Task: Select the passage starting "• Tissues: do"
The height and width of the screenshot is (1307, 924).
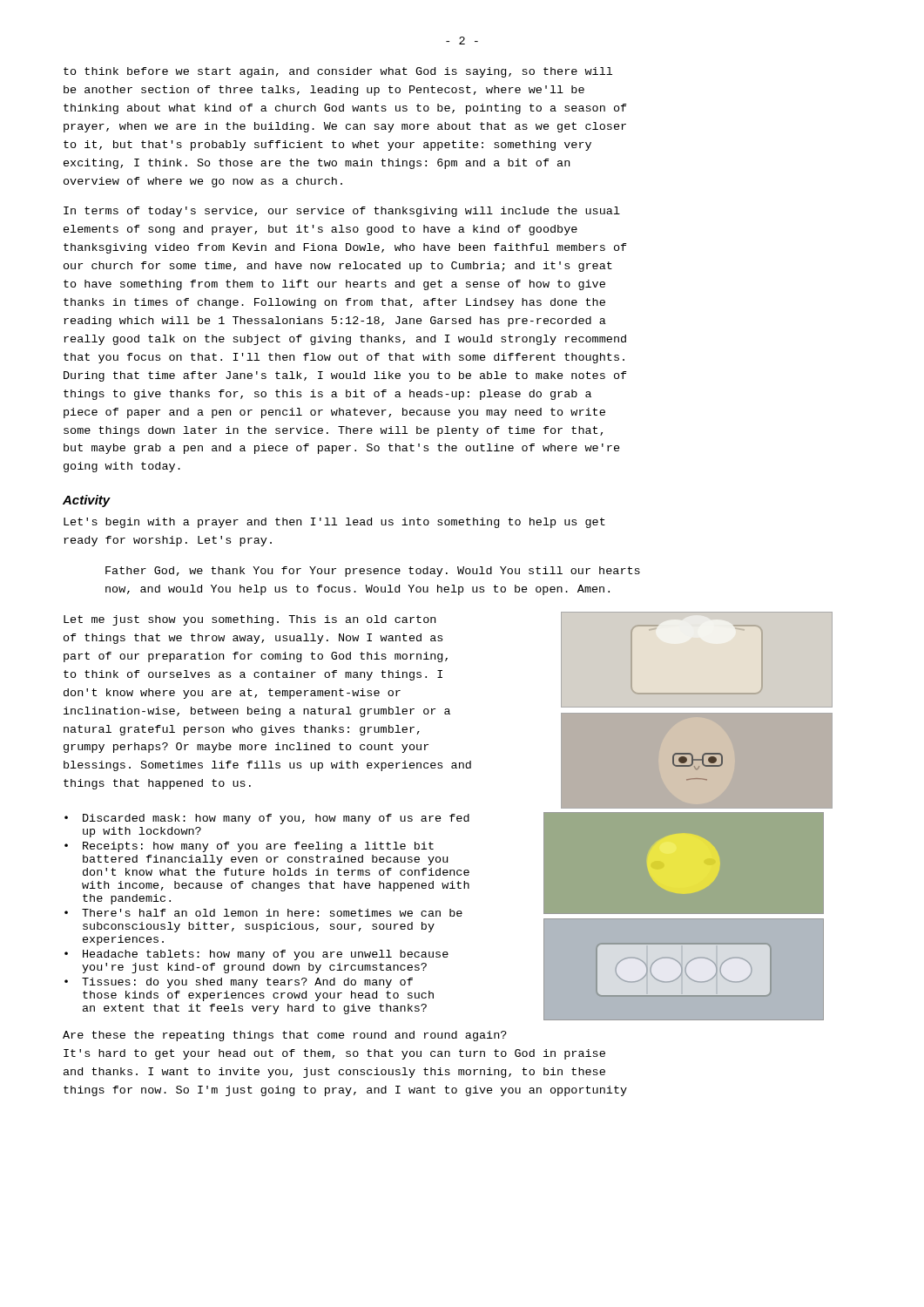Action: coord(294,995)
